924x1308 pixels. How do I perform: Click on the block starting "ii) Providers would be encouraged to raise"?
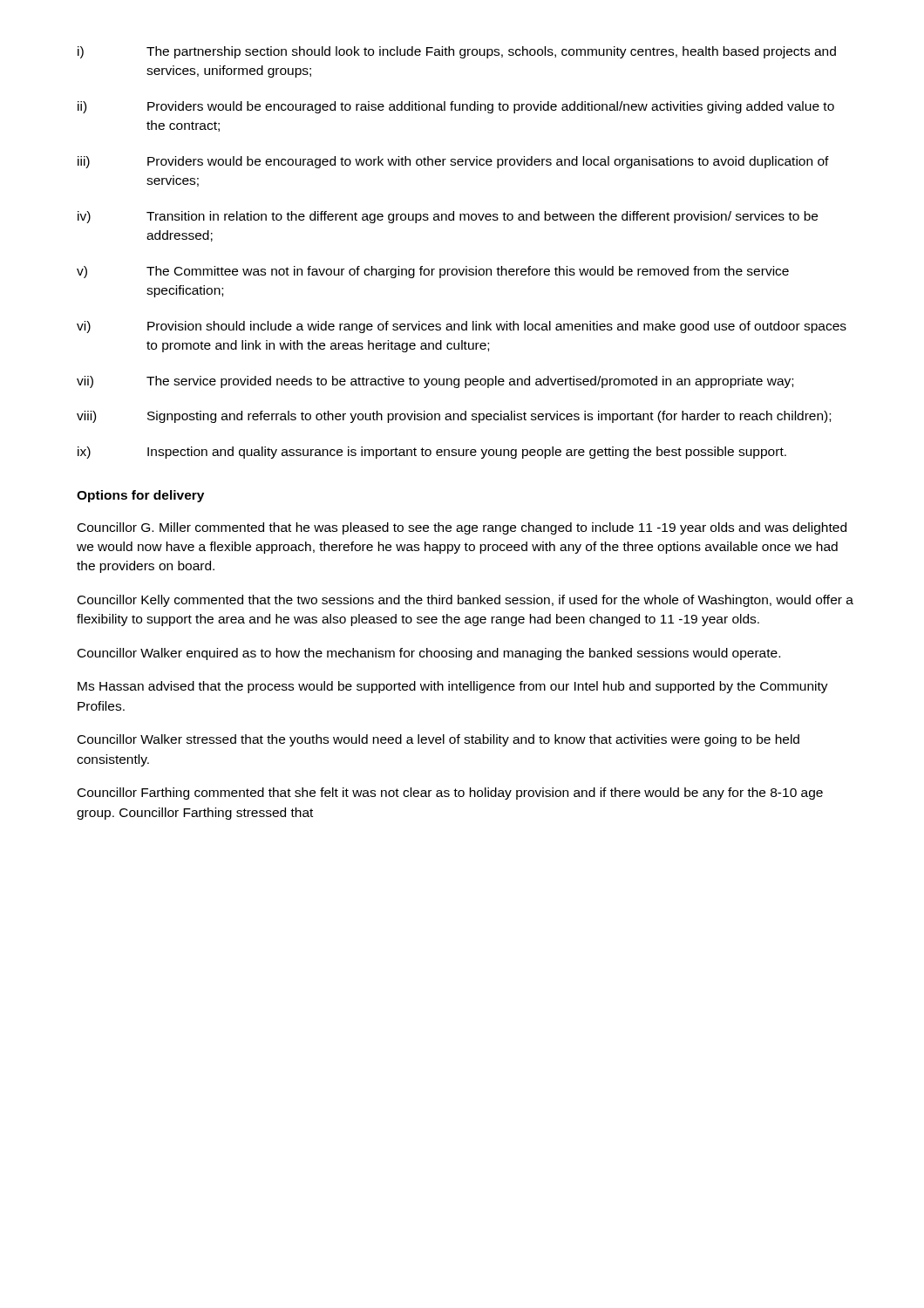(465, 116)
